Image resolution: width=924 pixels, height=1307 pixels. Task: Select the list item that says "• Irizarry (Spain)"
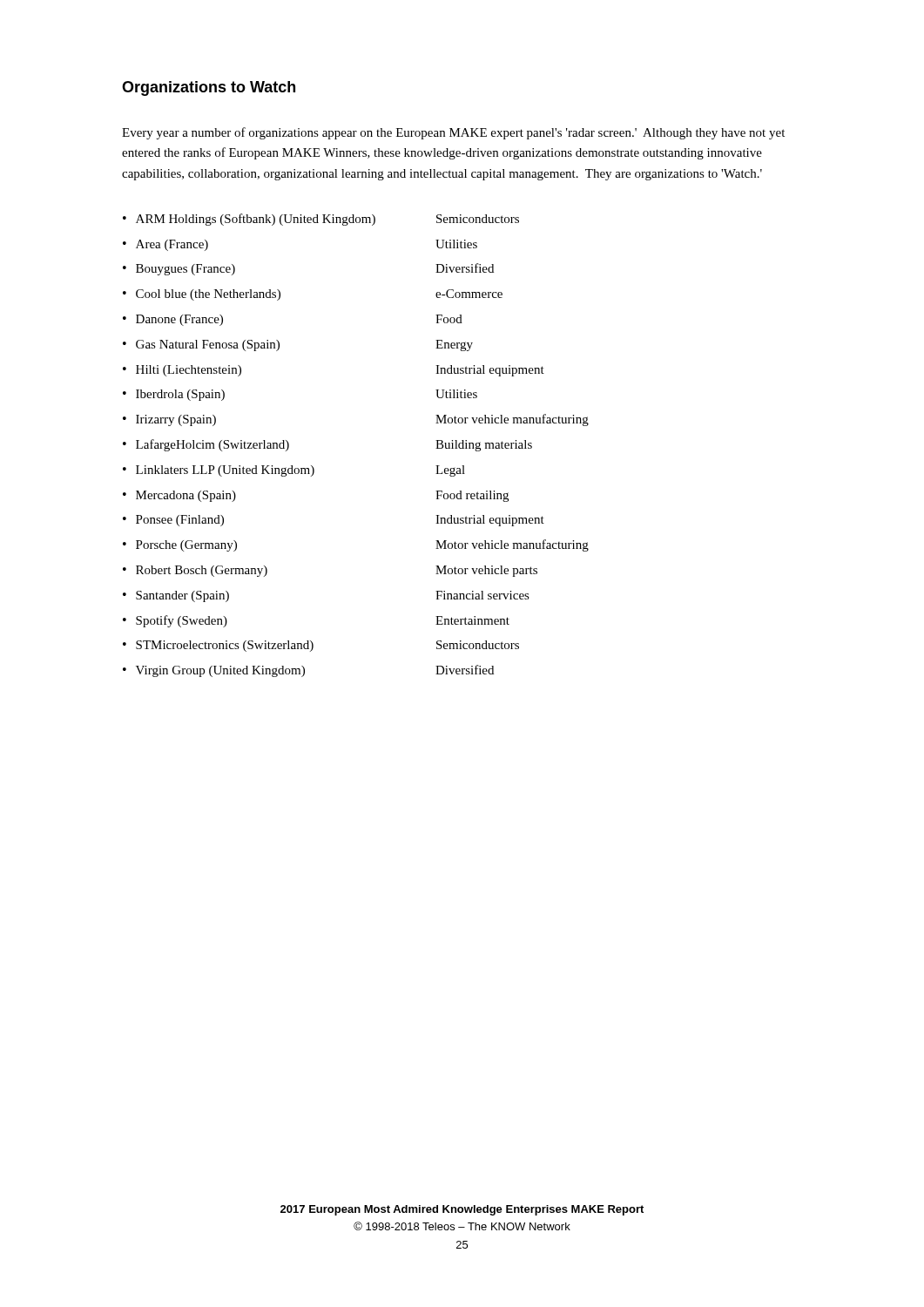click(x=462, y=420)
